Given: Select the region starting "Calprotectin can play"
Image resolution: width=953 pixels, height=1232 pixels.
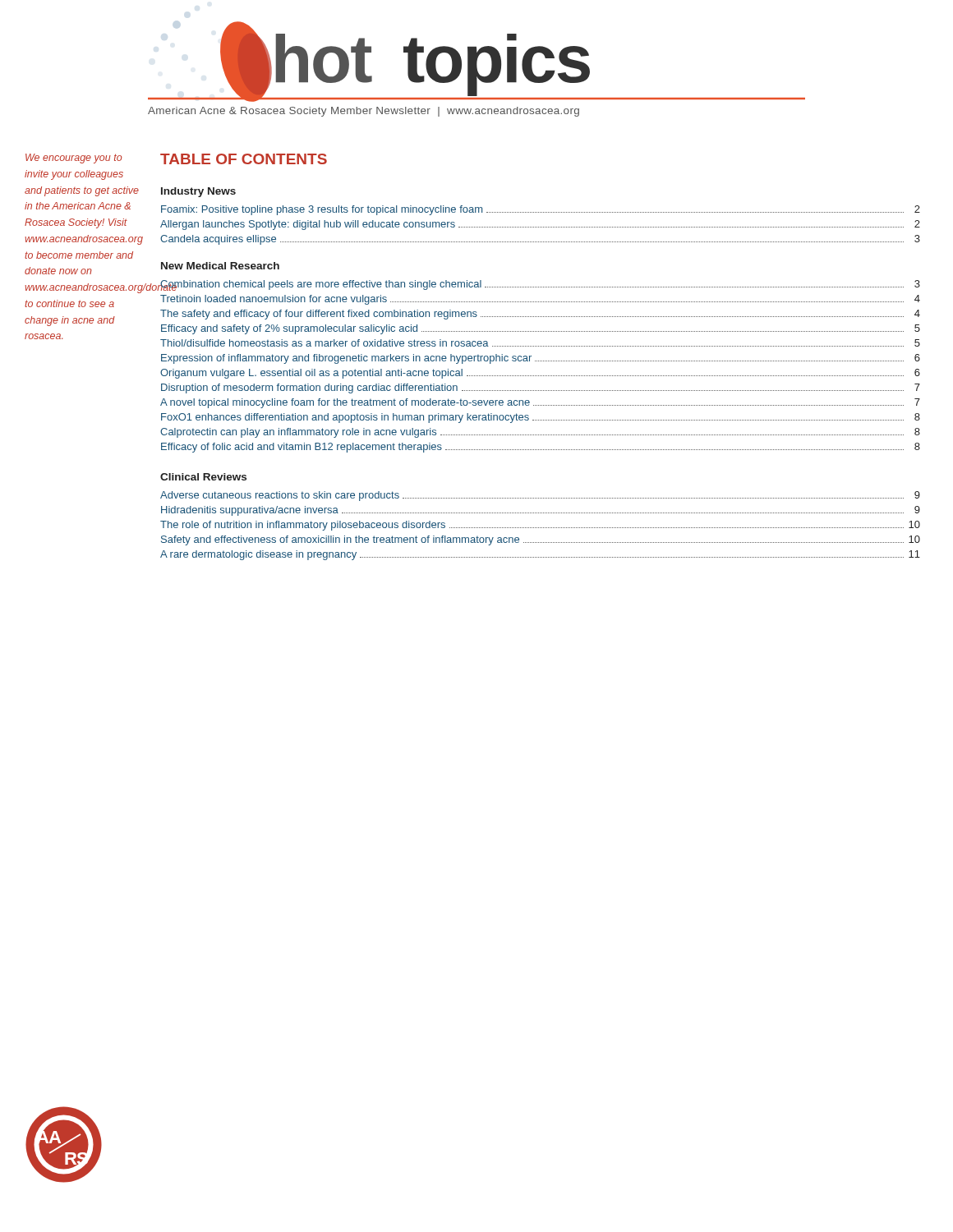Looking at the screenshot, I should (x=540, y=432).
